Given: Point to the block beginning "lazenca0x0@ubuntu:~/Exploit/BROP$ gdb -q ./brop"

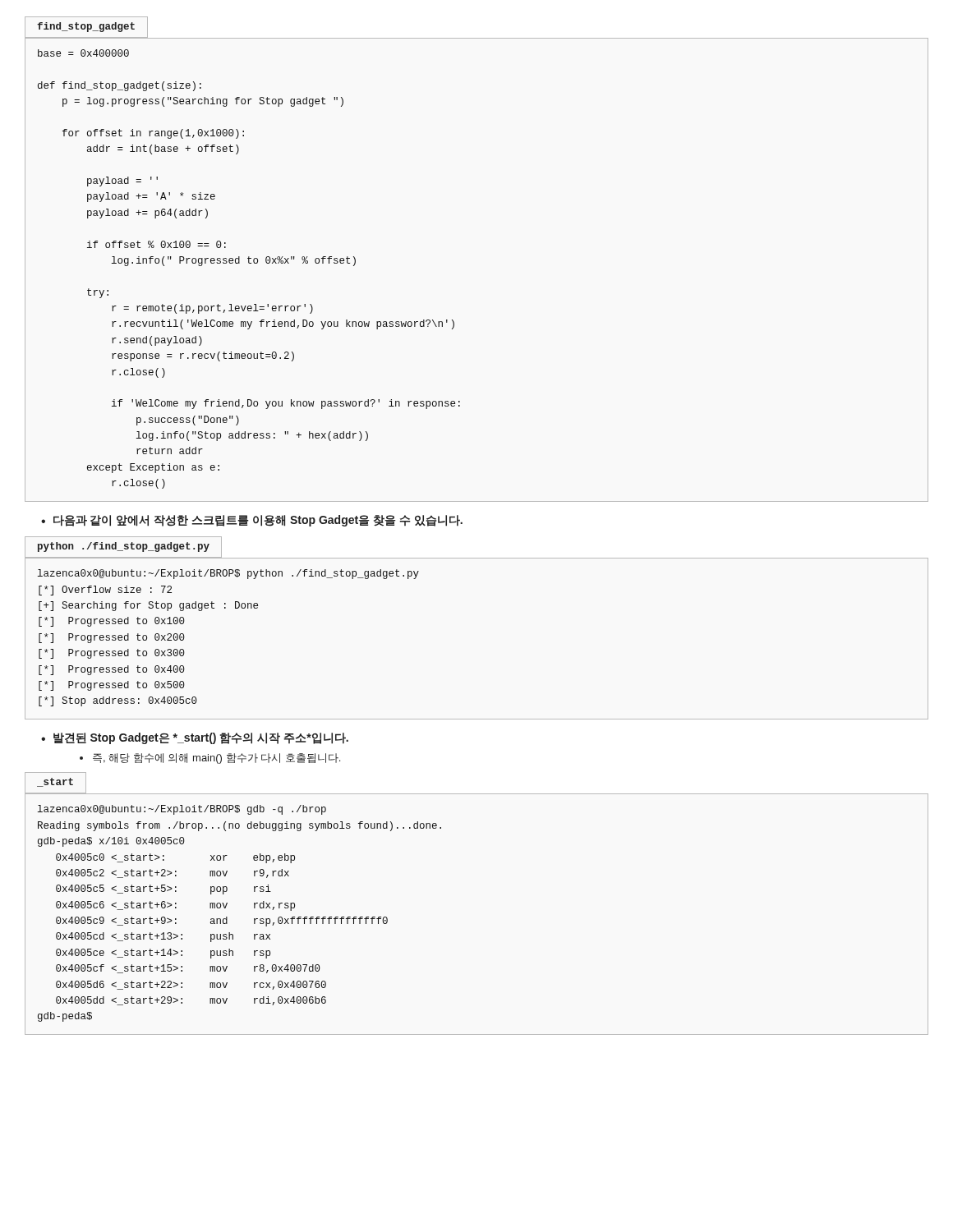Looking at the screenshot, I should (182, 810).
